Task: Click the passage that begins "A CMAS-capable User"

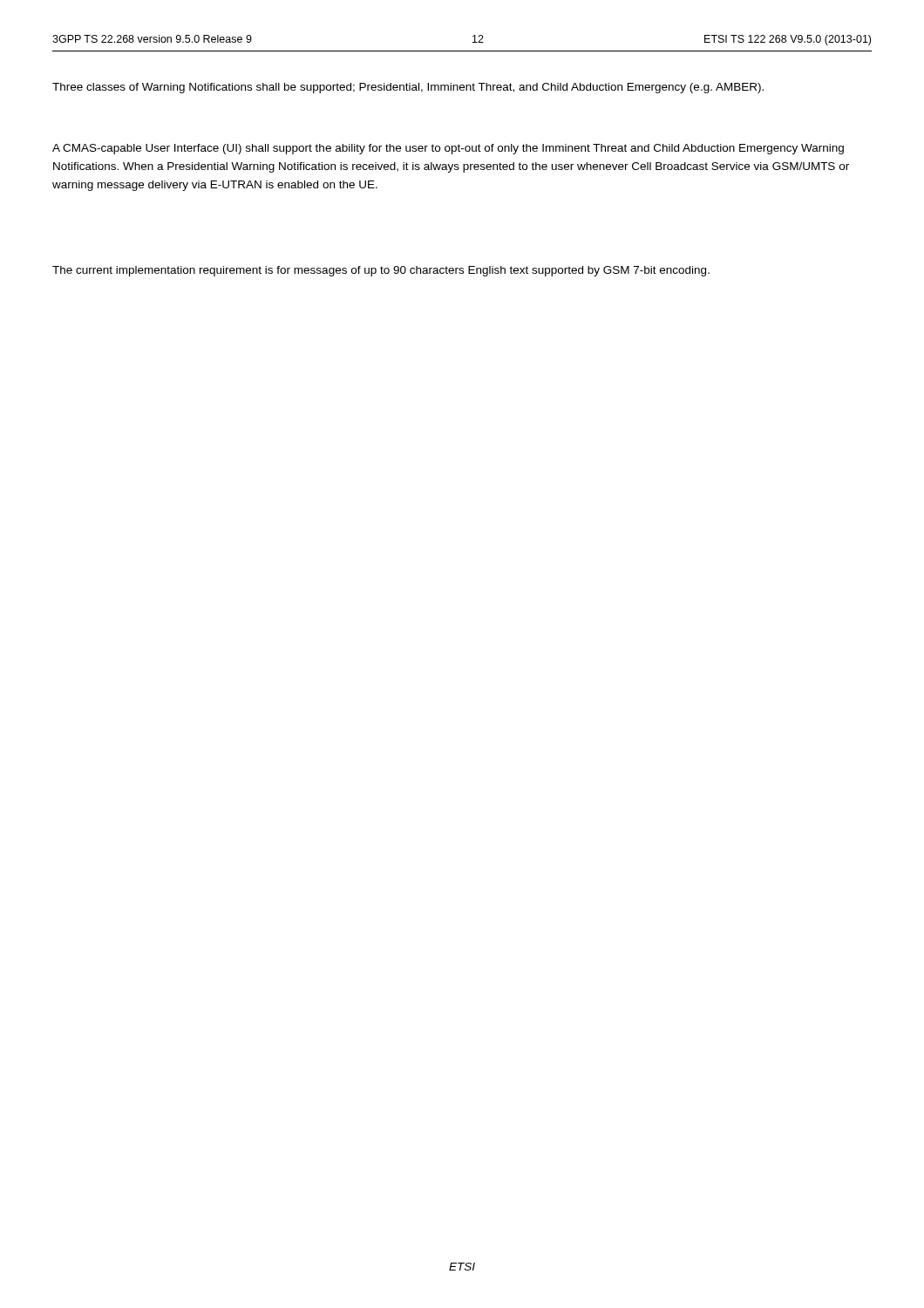Action: point(451,166)
